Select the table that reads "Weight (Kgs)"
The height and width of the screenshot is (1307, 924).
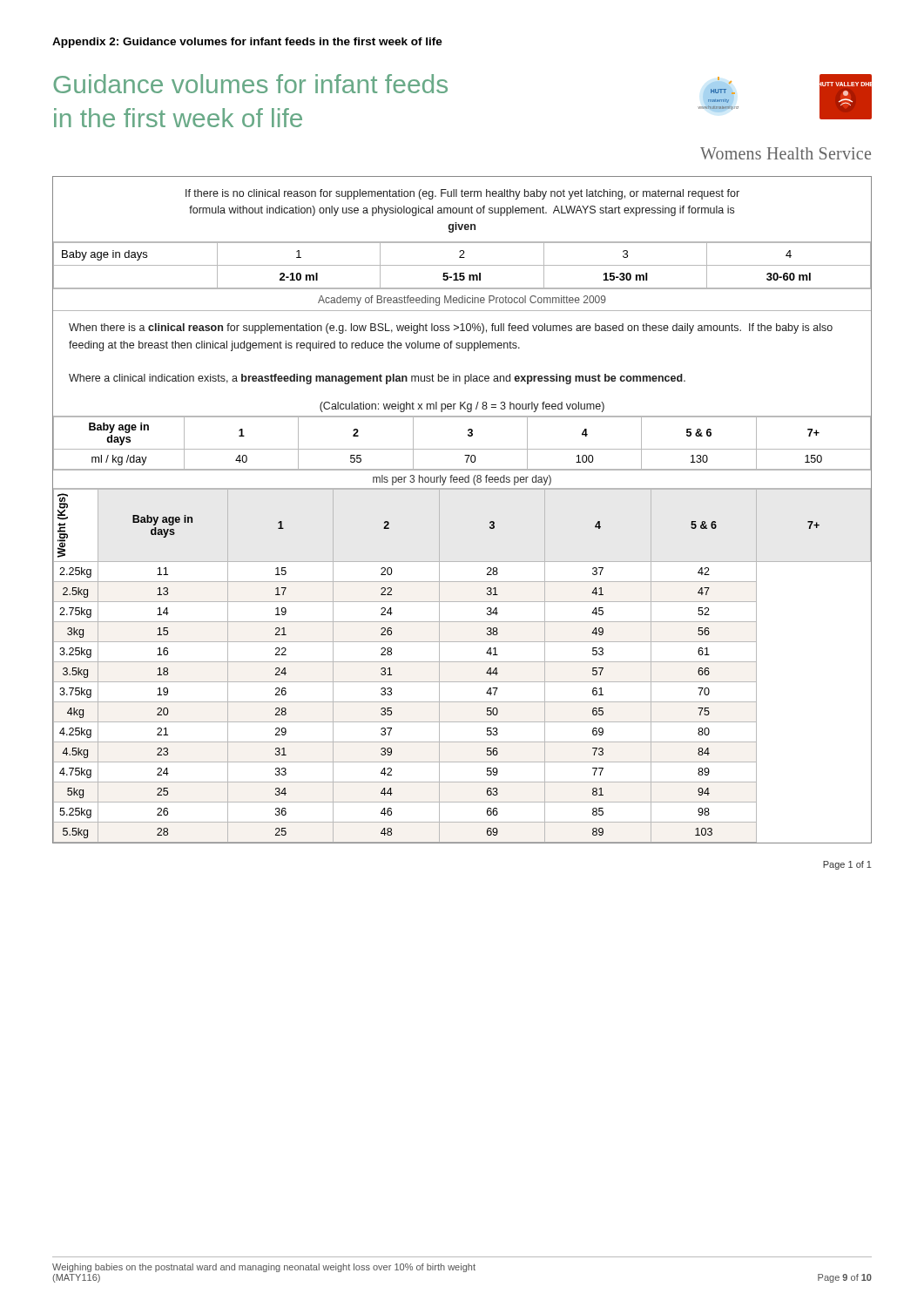click(x=462, y=665)
